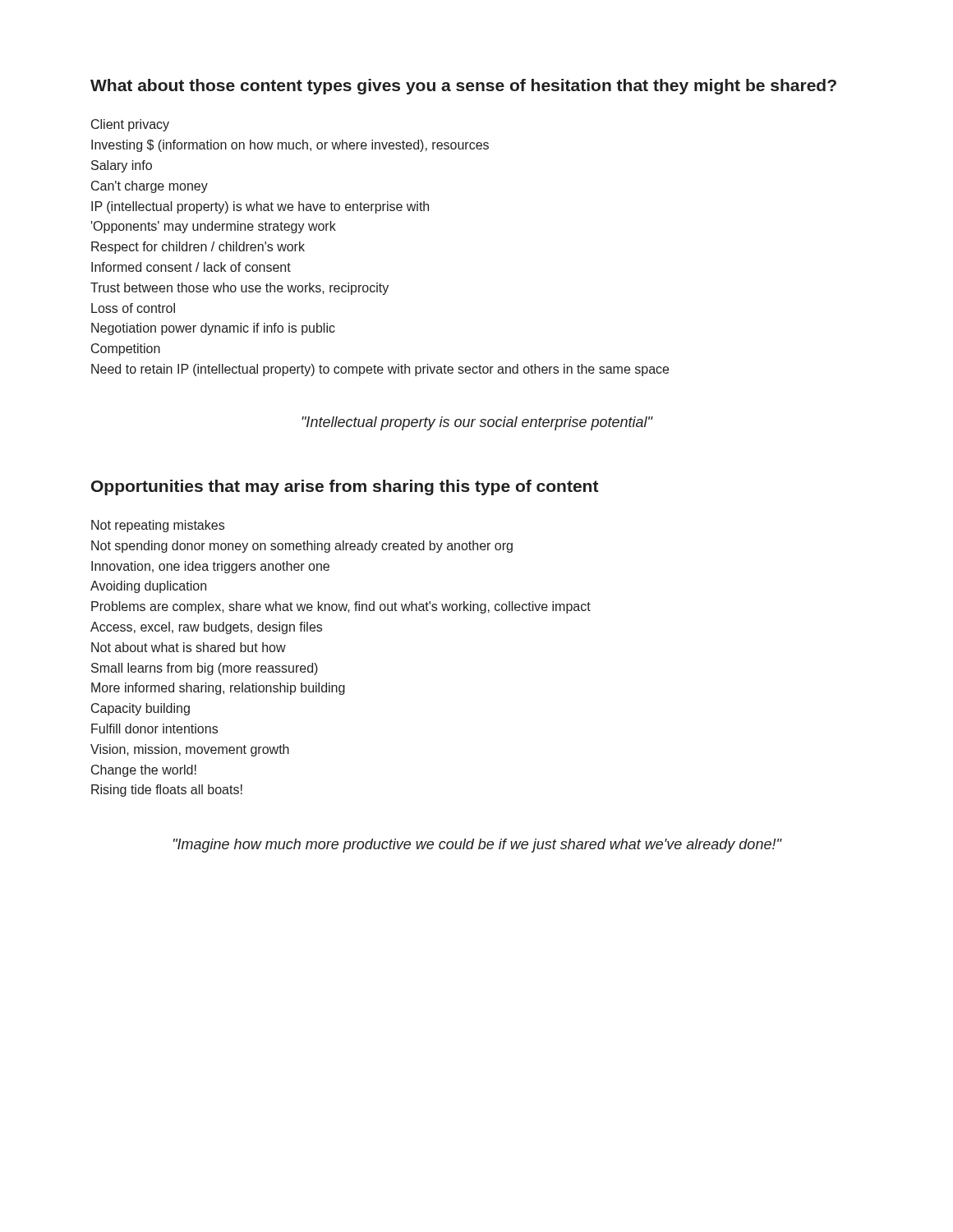Viewport: 953px width, 1232px height.
Task: Select the section header that reads "Opportunities that may arise from sharing"
Action: pos(344,486)
